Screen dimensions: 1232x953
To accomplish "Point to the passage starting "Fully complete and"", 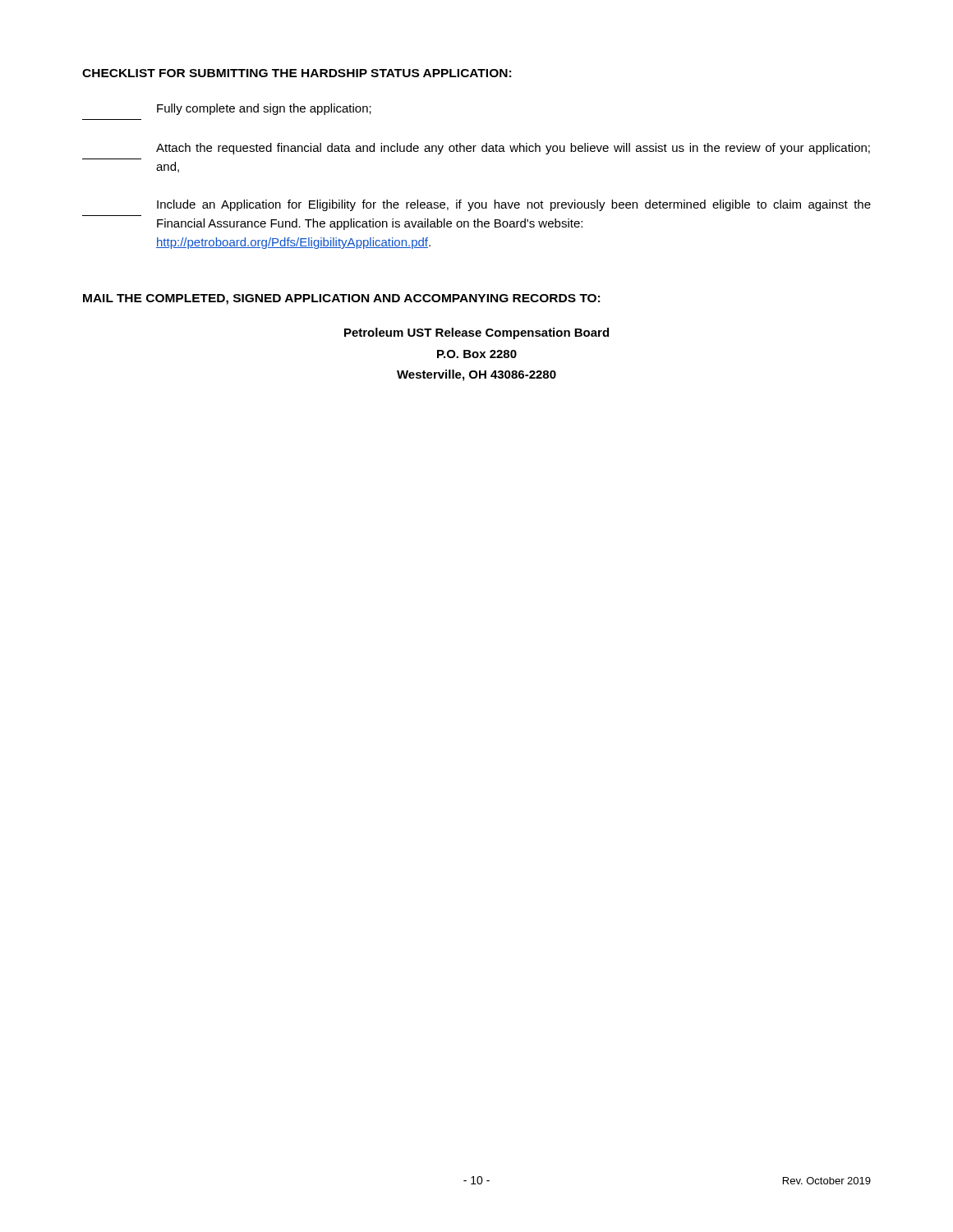I will click(x=264, y=109).
